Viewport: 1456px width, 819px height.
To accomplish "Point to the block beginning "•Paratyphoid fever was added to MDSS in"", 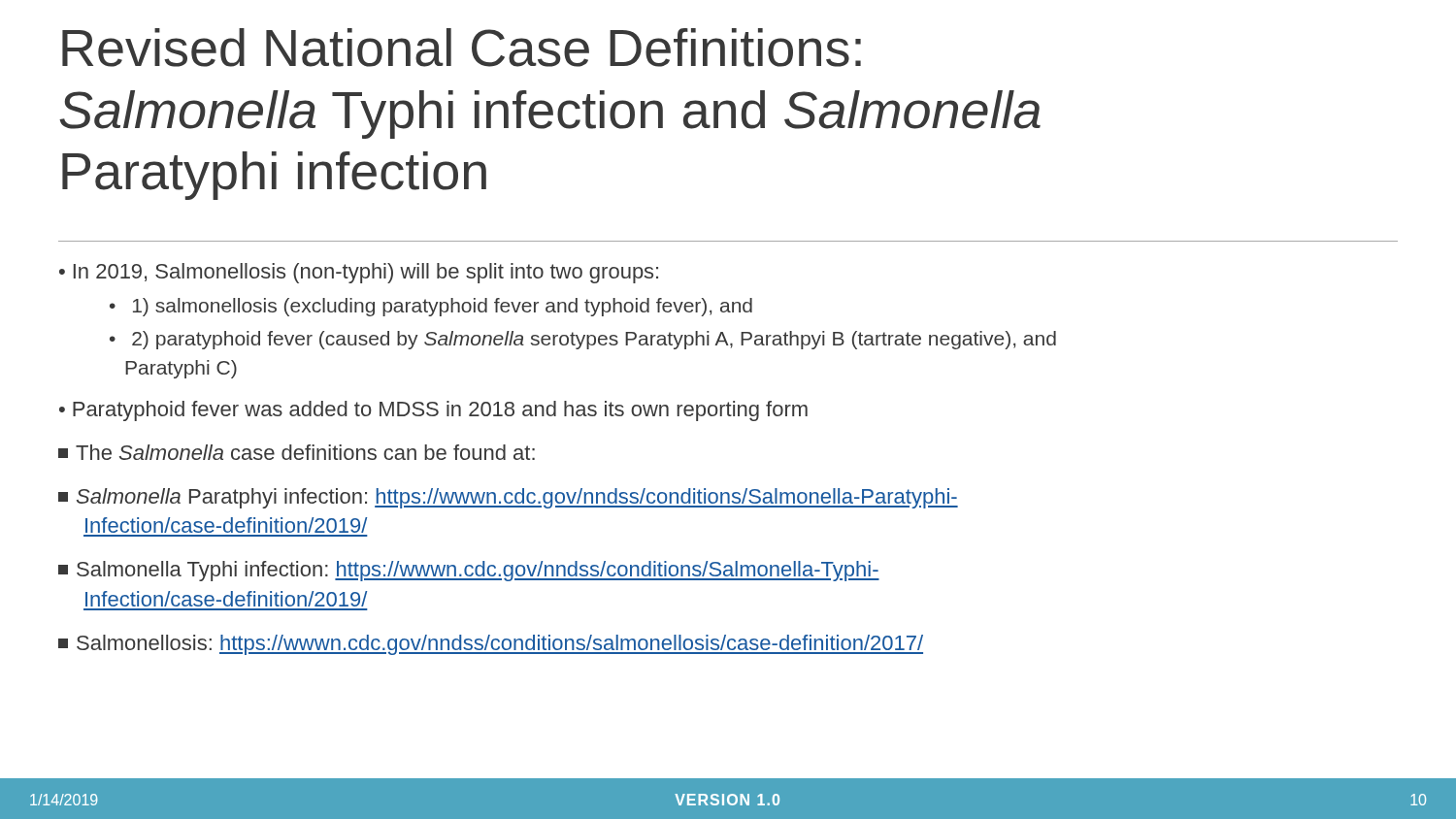I will pyautogui.click(x=433, y=409).
